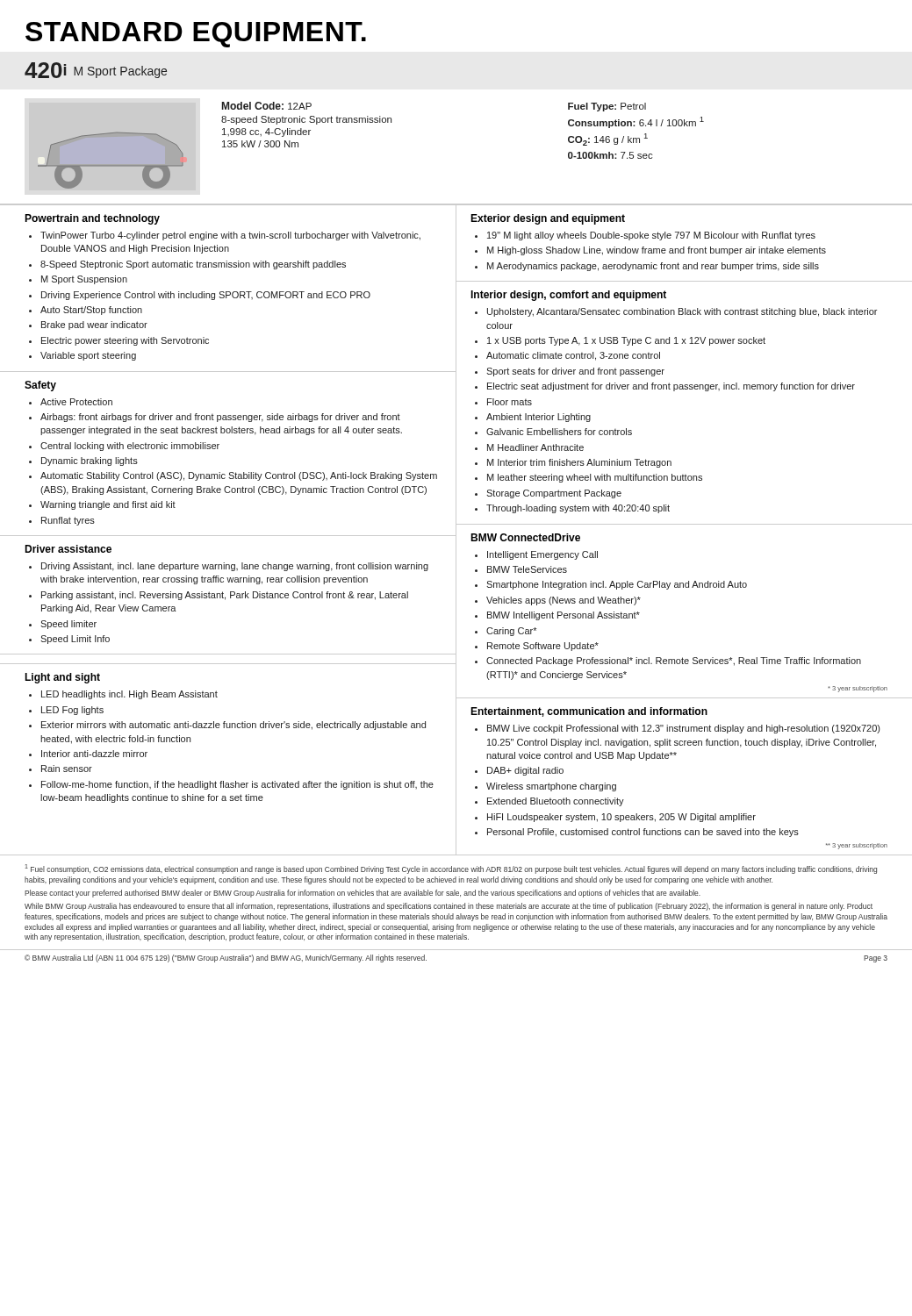Select the region starting "Electric power steering with Servotronic"

(125, 340)
